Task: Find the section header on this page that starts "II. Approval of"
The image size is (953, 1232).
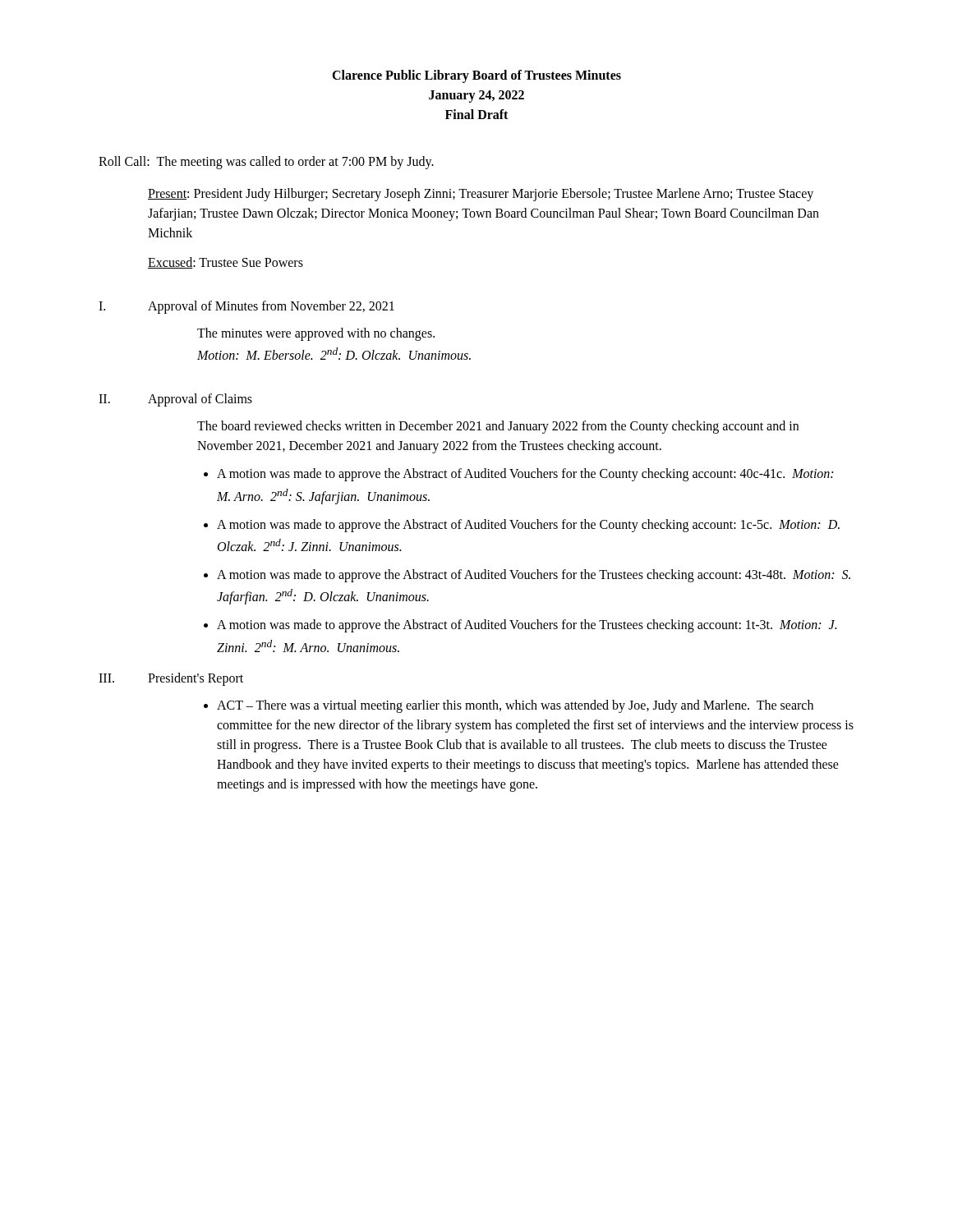Action: tap(175, 399)
